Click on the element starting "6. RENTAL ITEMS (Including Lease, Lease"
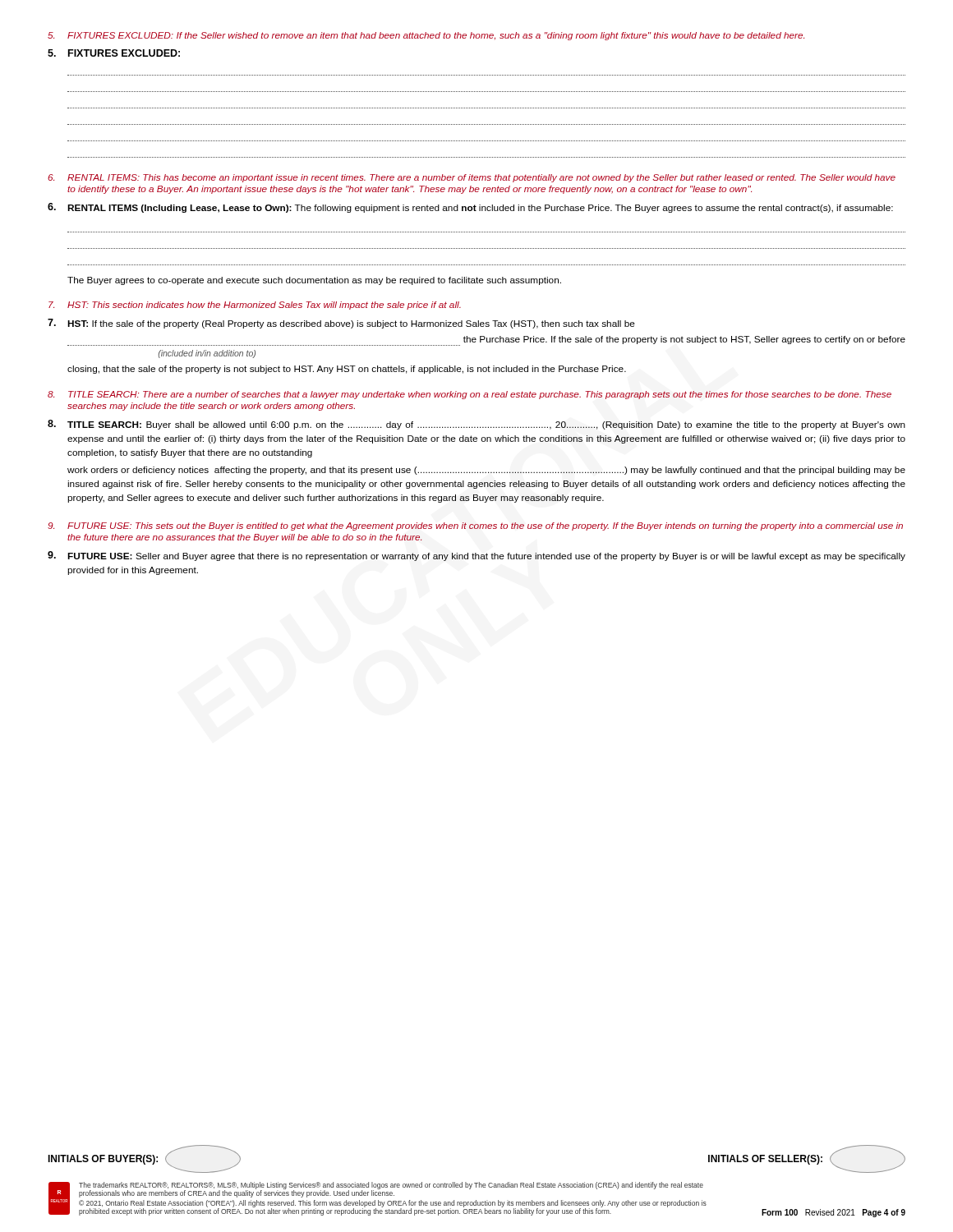This screenshot has width=953, height=1232. coord(476,236)
